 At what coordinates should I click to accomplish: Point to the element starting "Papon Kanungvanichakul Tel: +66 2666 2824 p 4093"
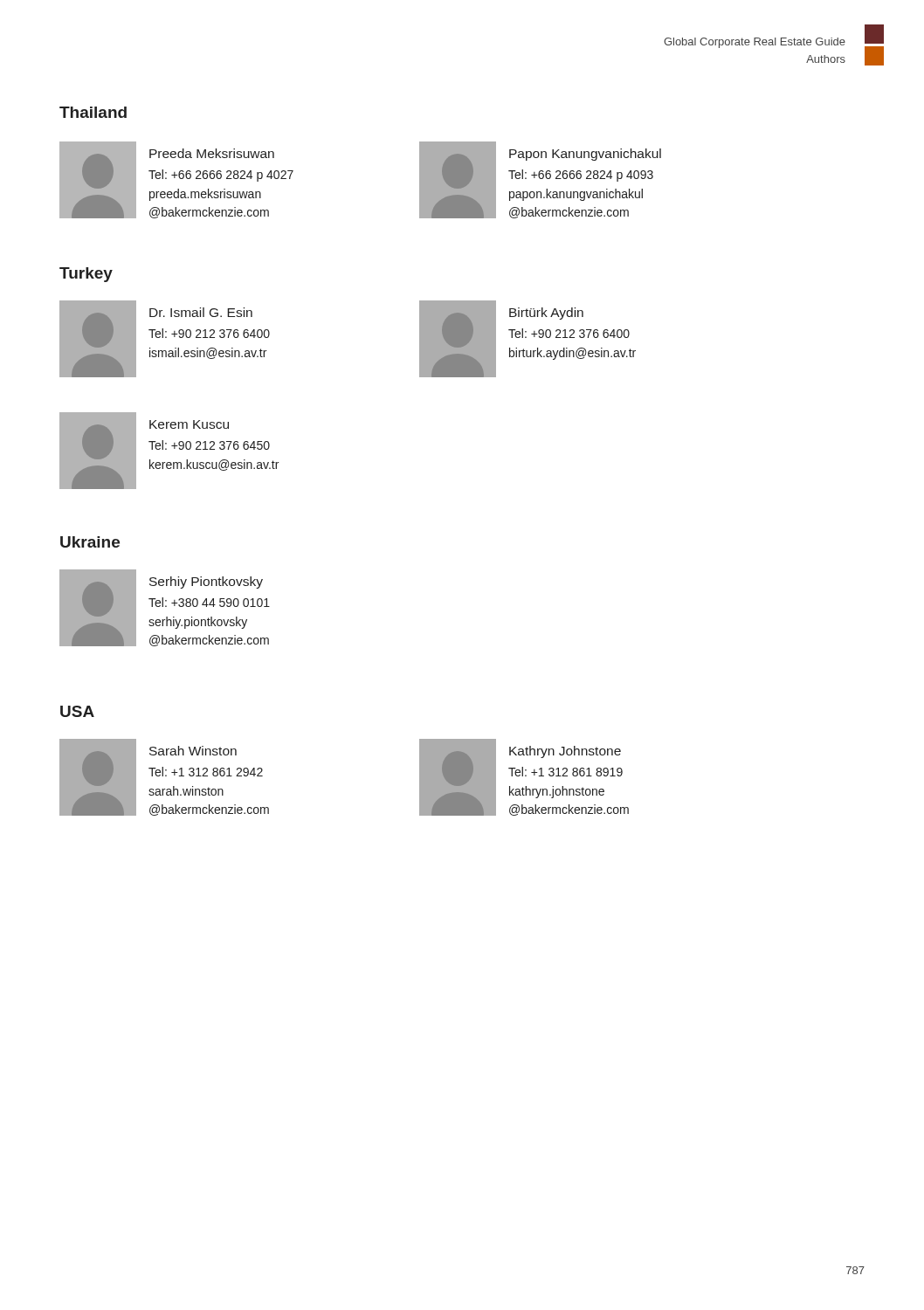pos(585,183)
